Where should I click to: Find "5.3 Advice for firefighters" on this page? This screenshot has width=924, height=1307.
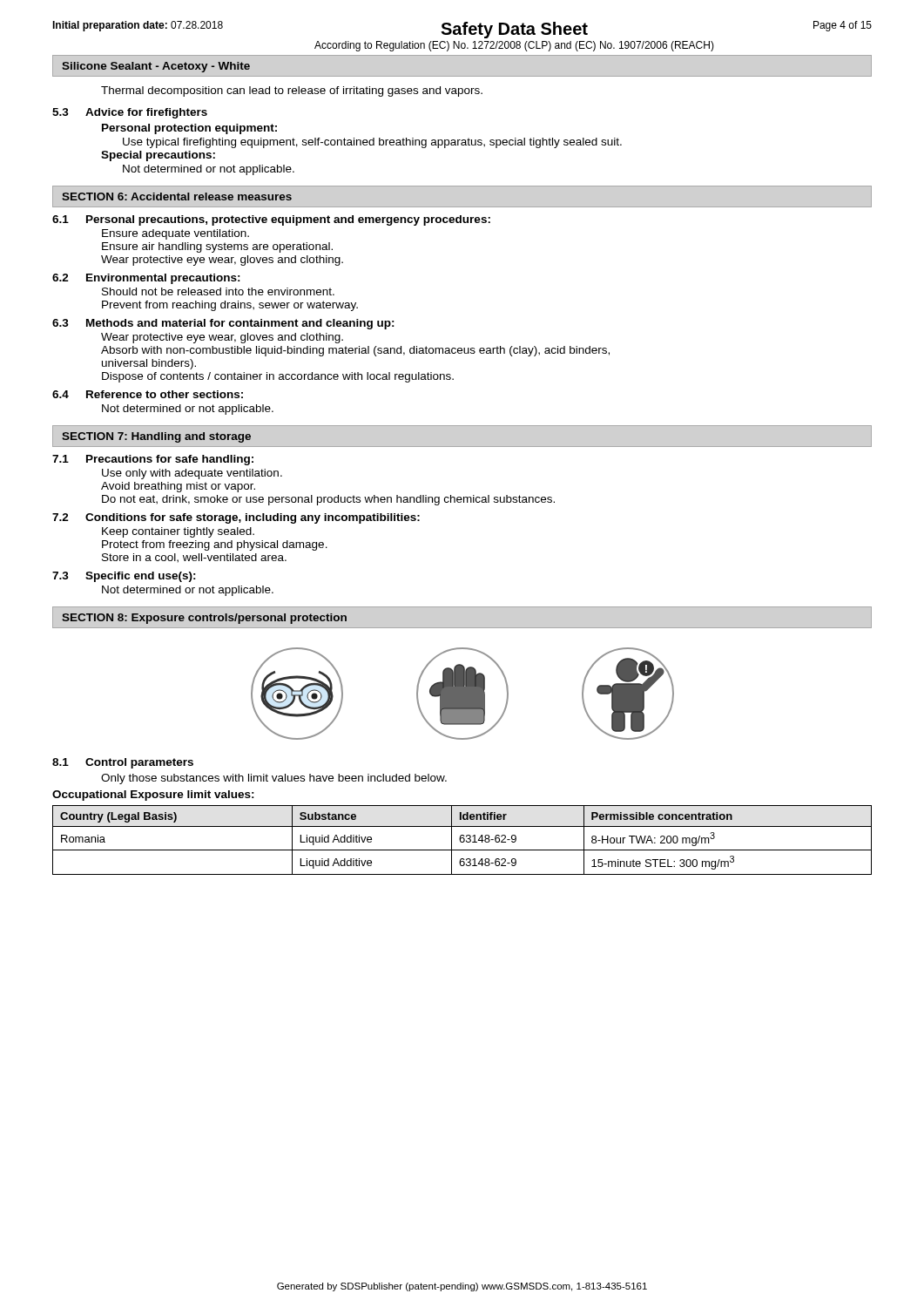(130, 113)
